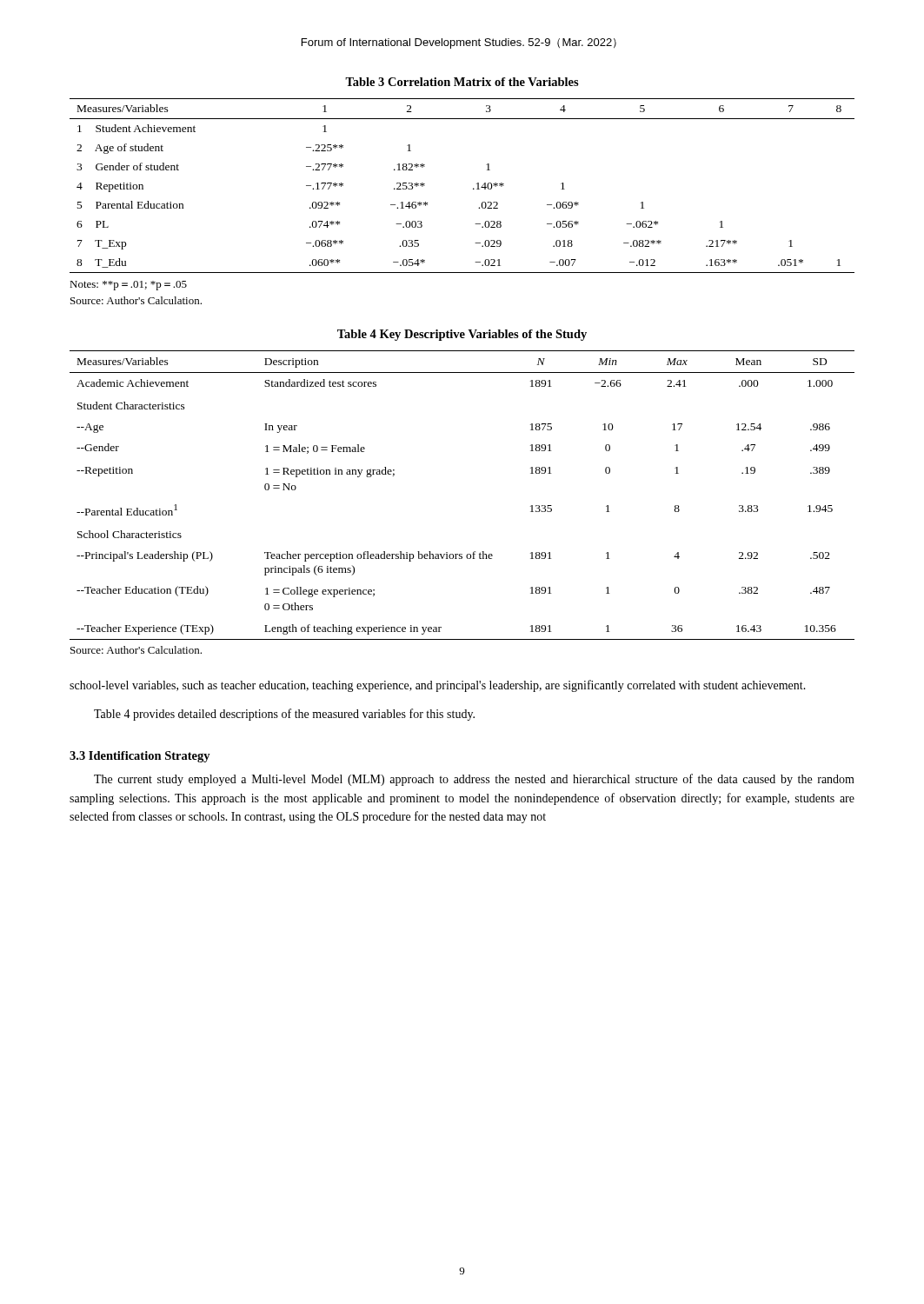Find the region starting "Table 4 Key Descriptive"
The width and height of the screenshot is (924, 1304).
click(x=462, y=334)
